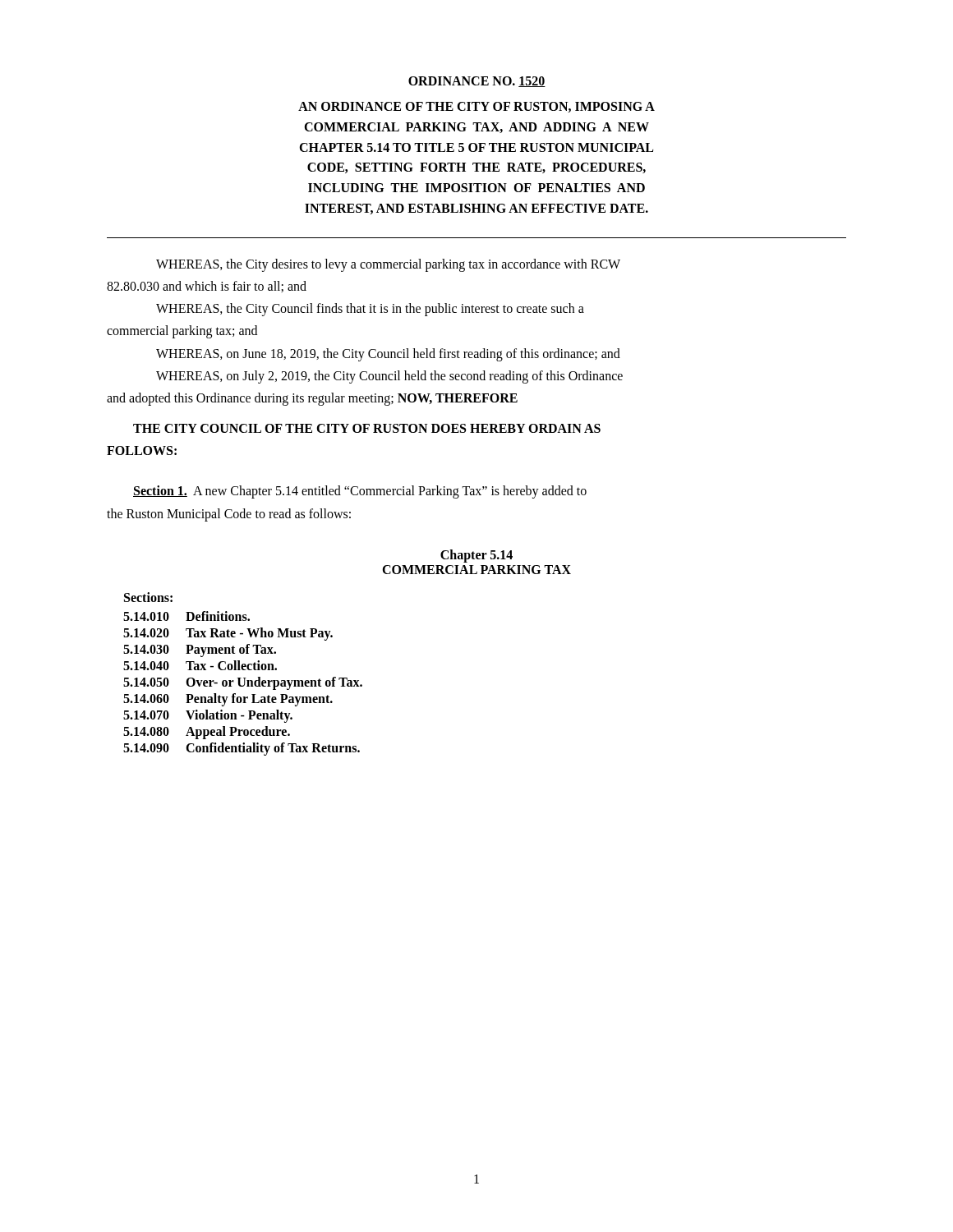Locate the block of text that opens with "5.14.020 Tax Rate - Who"

pyautogui.click(x=243, y=633)
